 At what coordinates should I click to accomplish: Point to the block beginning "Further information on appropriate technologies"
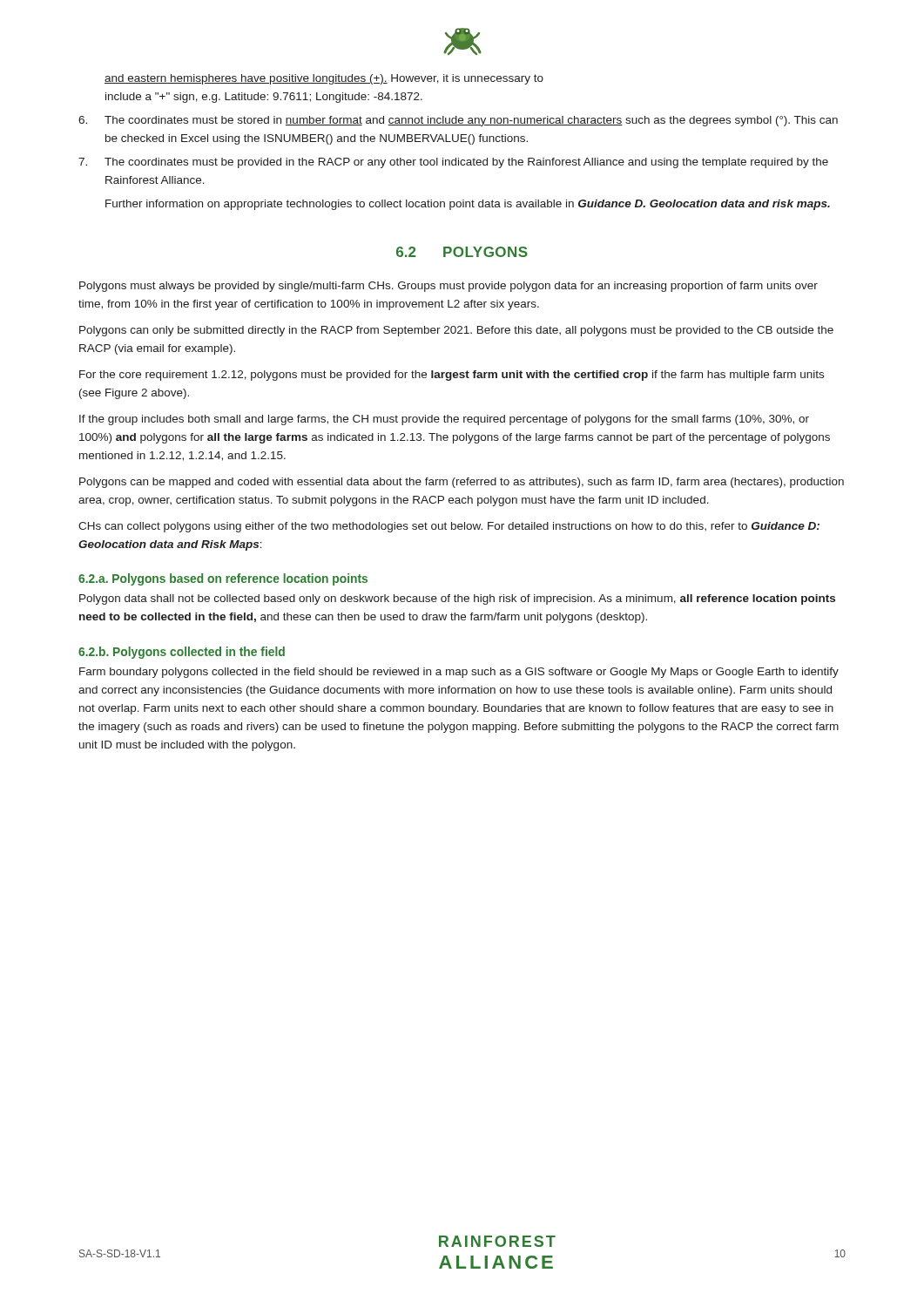tap(467, 203)
